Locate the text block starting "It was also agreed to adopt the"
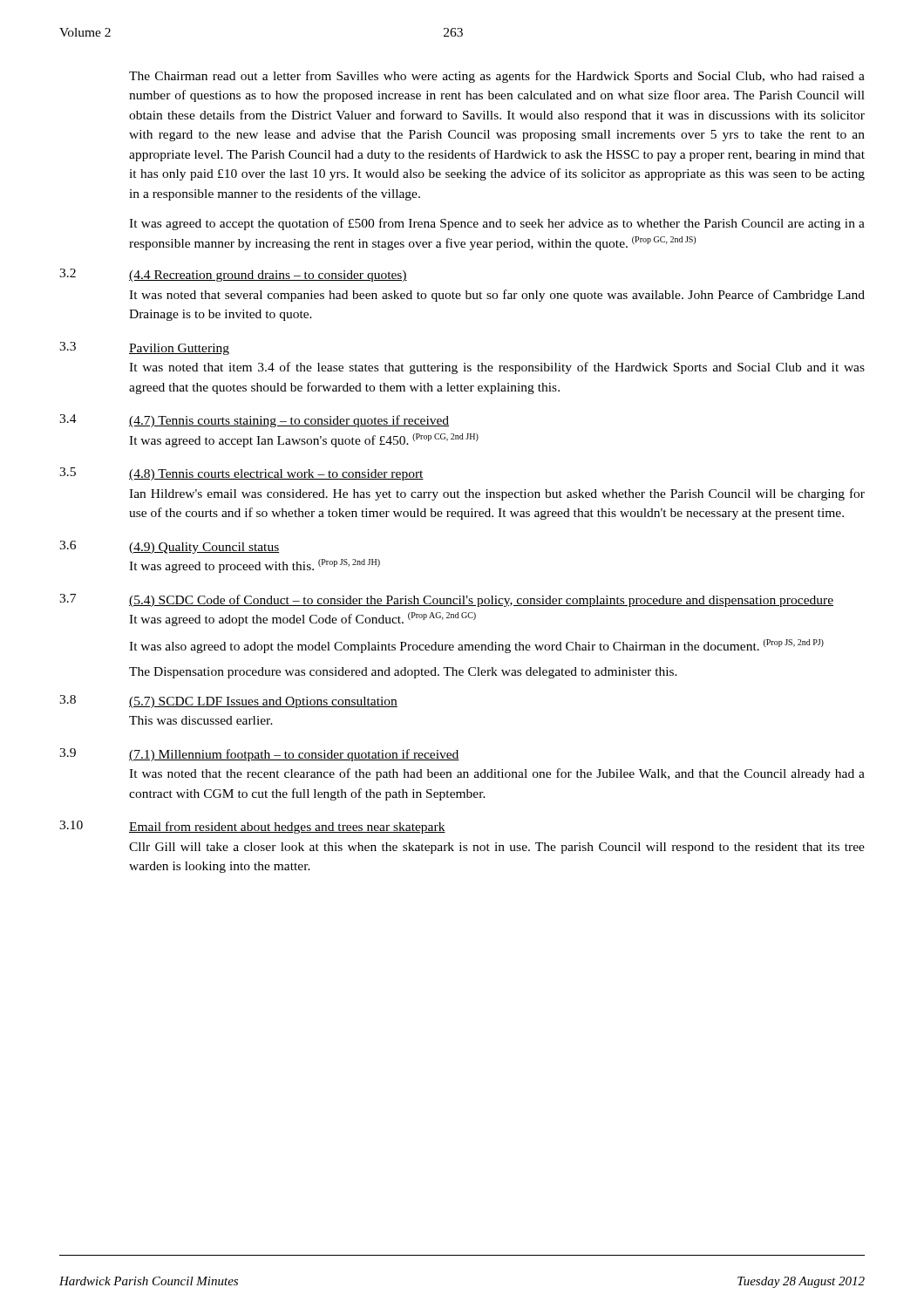Screen dimensions: 1308x924 (x=476, y=645)
